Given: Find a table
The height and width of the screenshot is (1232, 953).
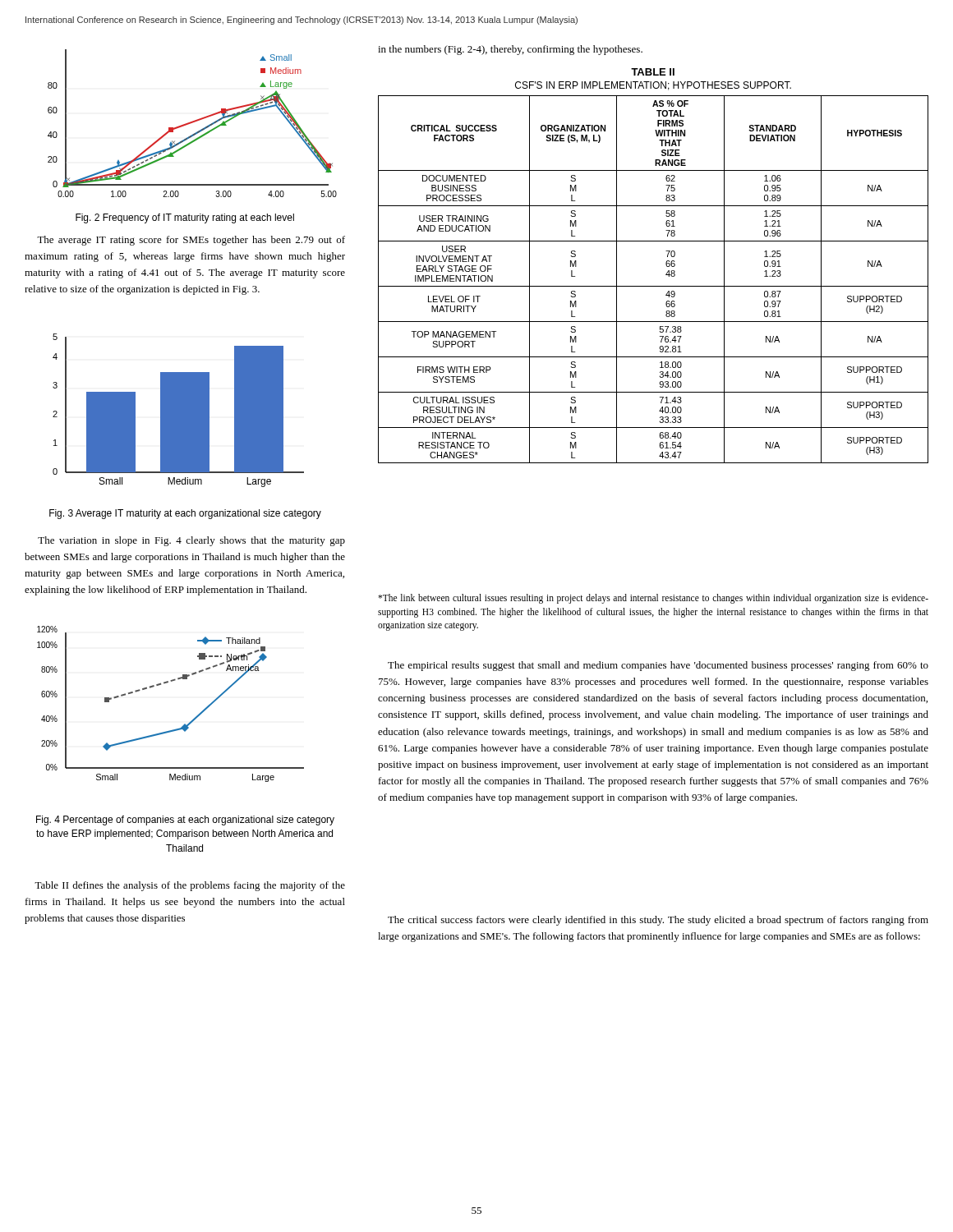Looking at the screenshot, I should [x=653, y=279].
